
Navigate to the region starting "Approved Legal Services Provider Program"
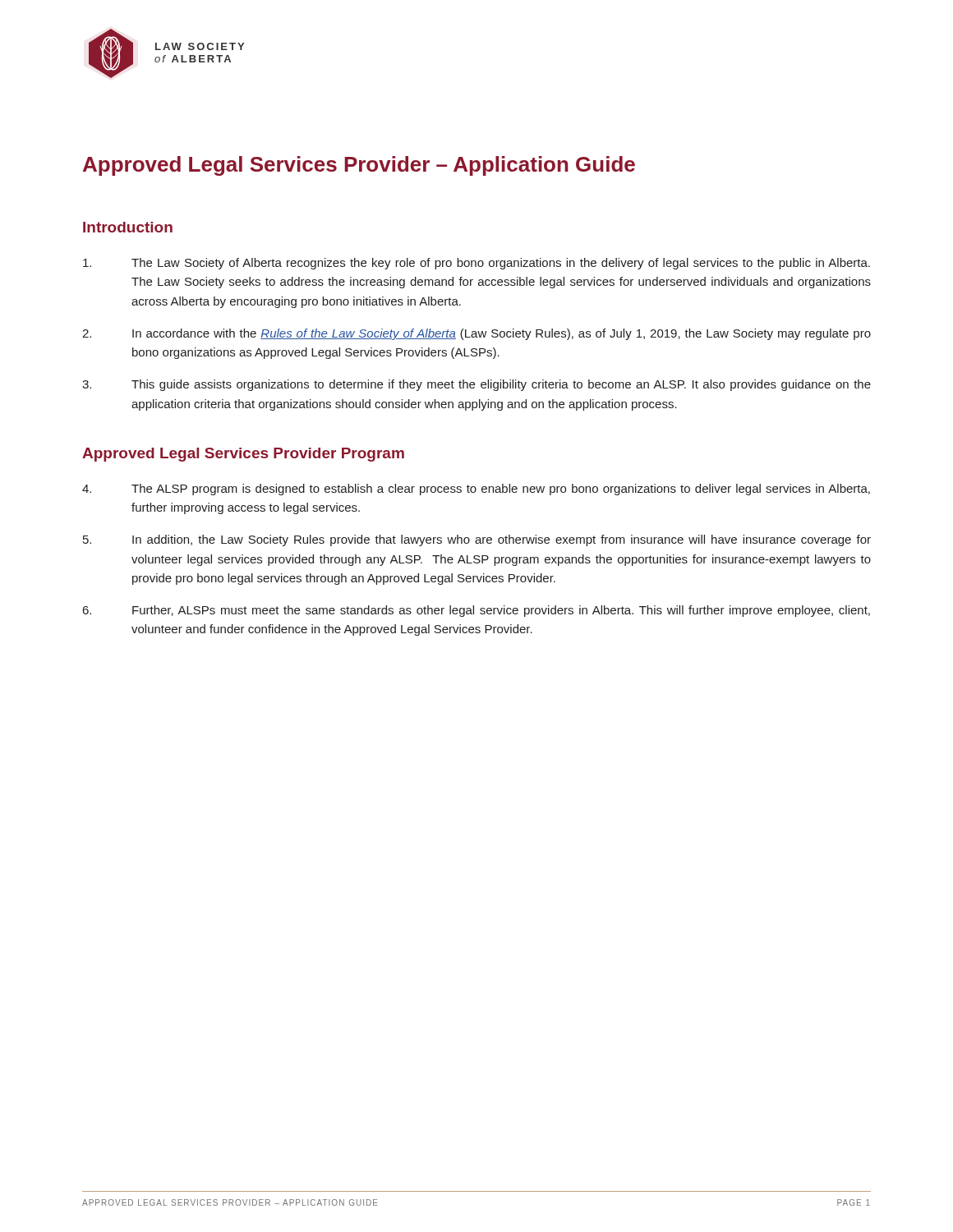(243, 453)
